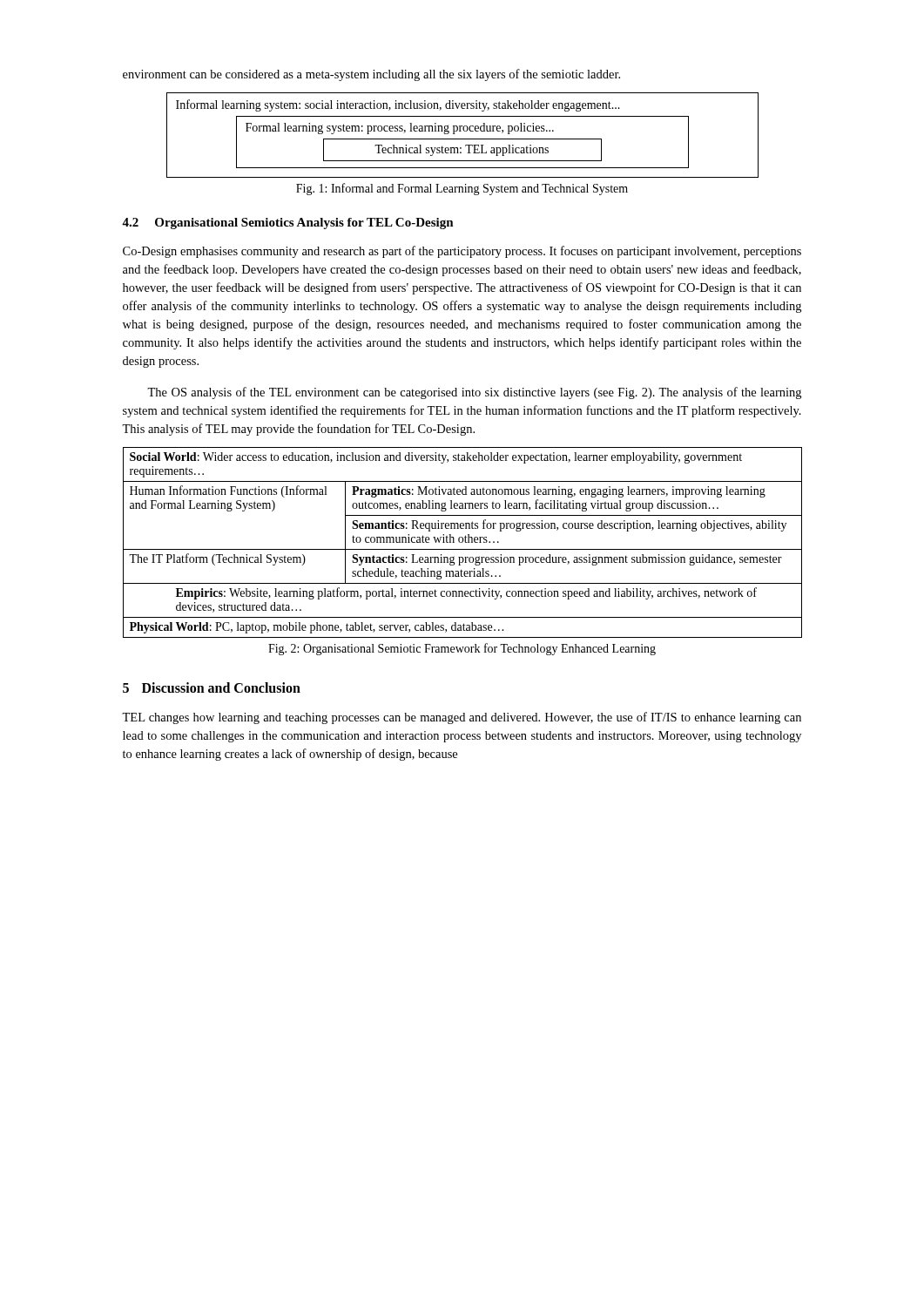Locate the text block containing "environment can be considered as"
Viewport: 924px width, 1307px height.
462,74
